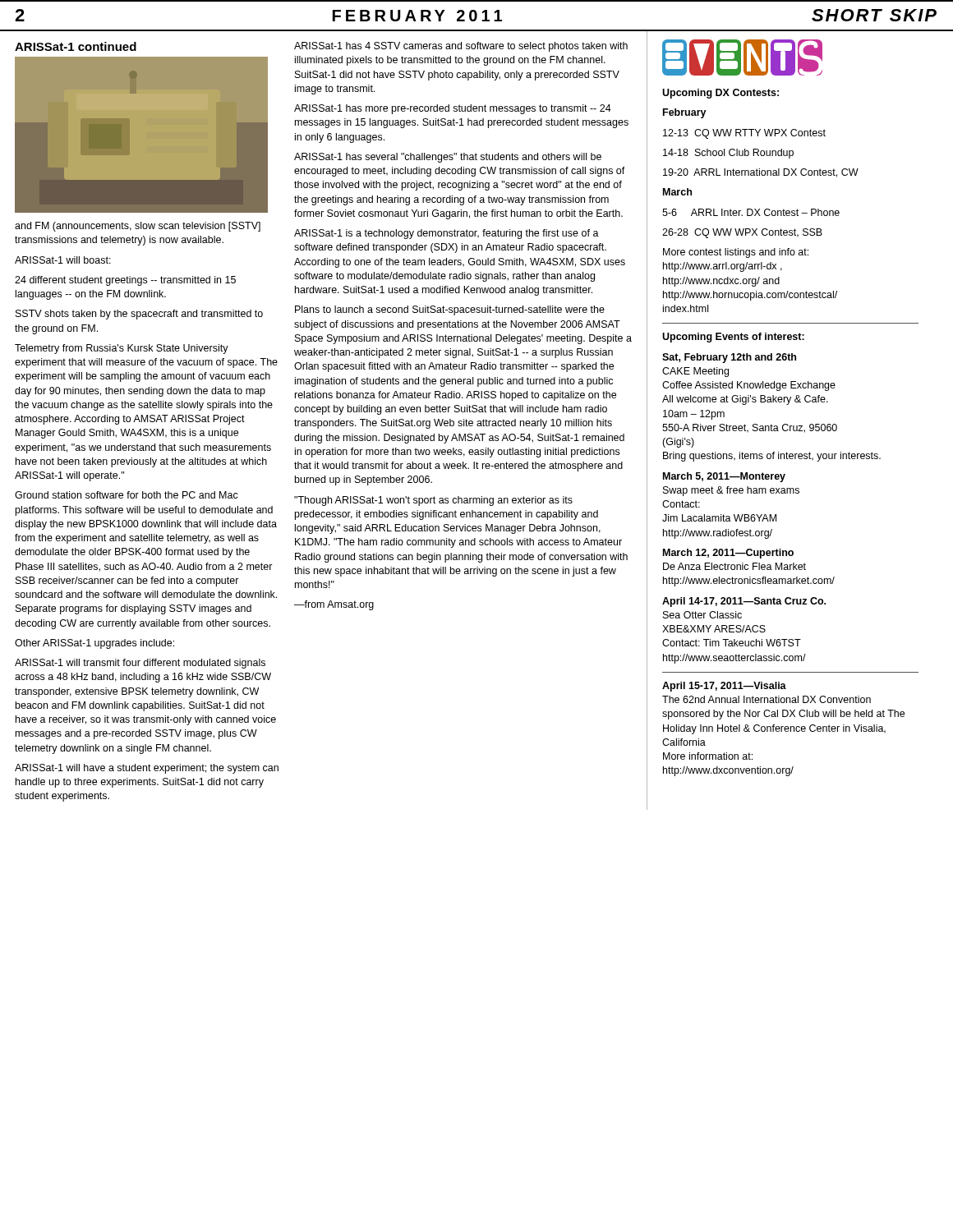Point to the text starting "Sat, February 12th and 26th CAKE Meeting"
The image size is (953, 1232).
click(x=790, y=407)
